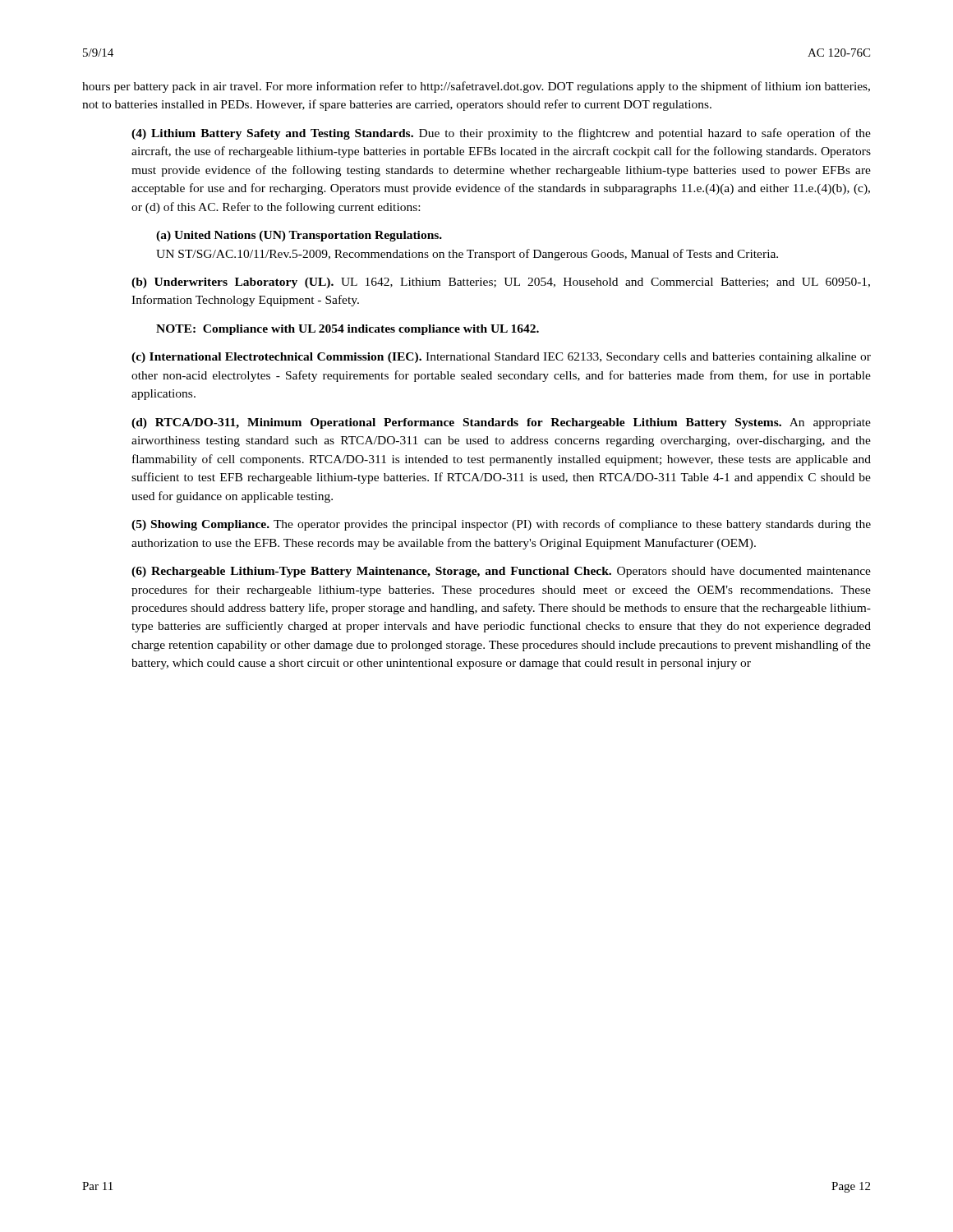Locate the text block starting "(a) United Nations (UN) Transportation Regulations. UN"
Image resolution: width=953 pixels, height=1232 pixels.
point(468,244)
